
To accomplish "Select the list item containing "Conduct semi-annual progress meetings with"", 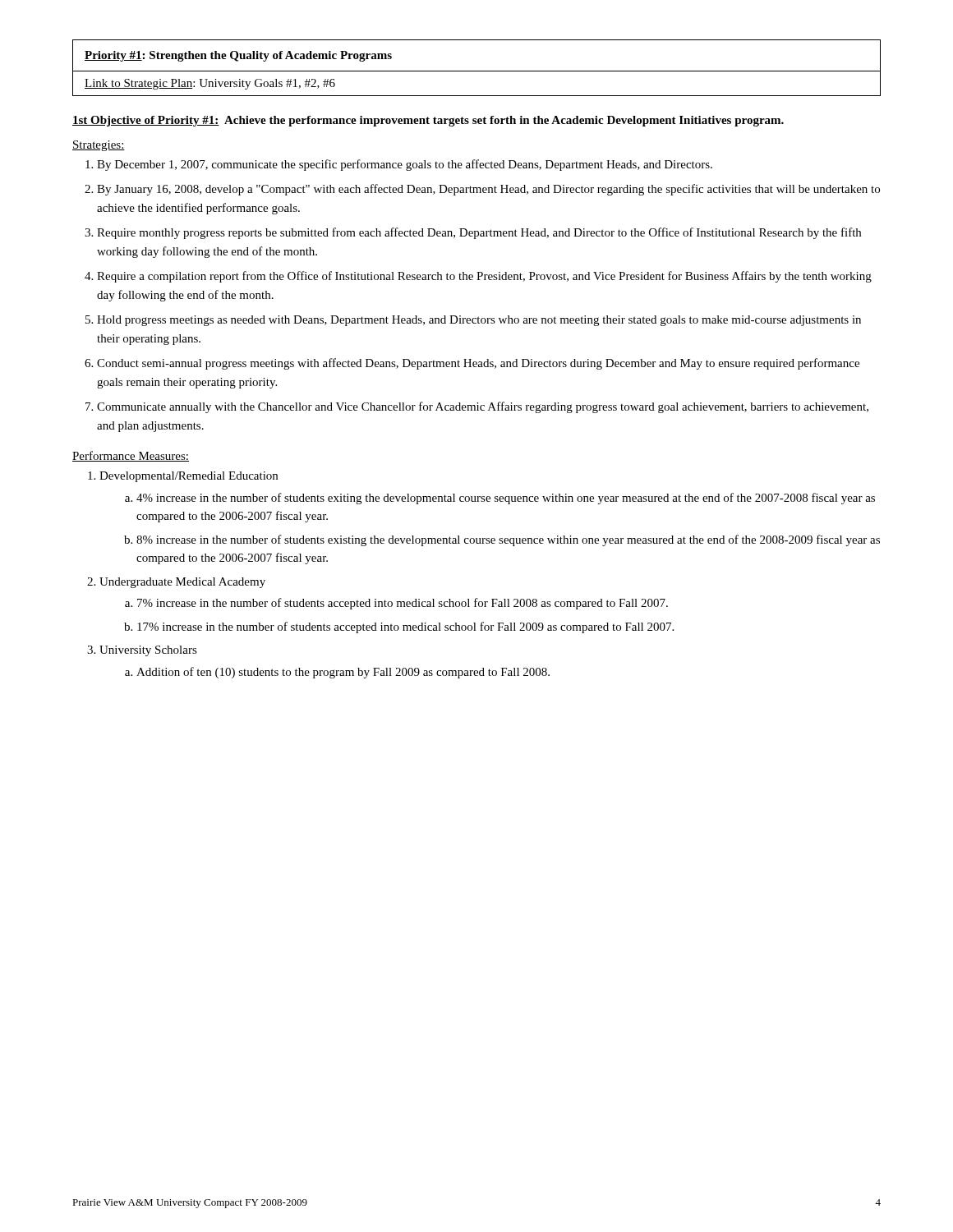I will [478, 372].
